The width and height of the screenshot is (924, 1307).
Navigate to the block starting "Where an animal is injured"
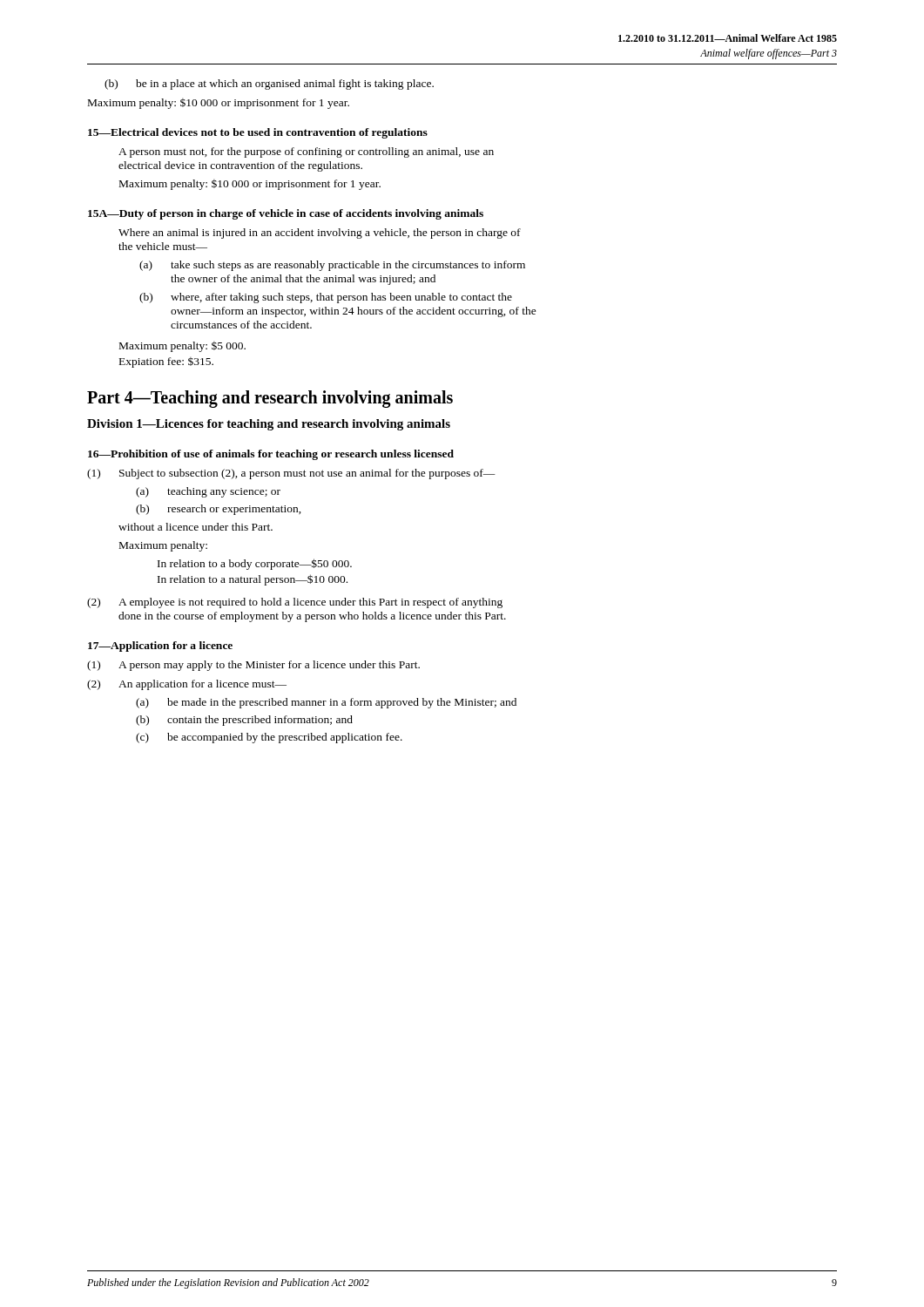tap(319, 239)
